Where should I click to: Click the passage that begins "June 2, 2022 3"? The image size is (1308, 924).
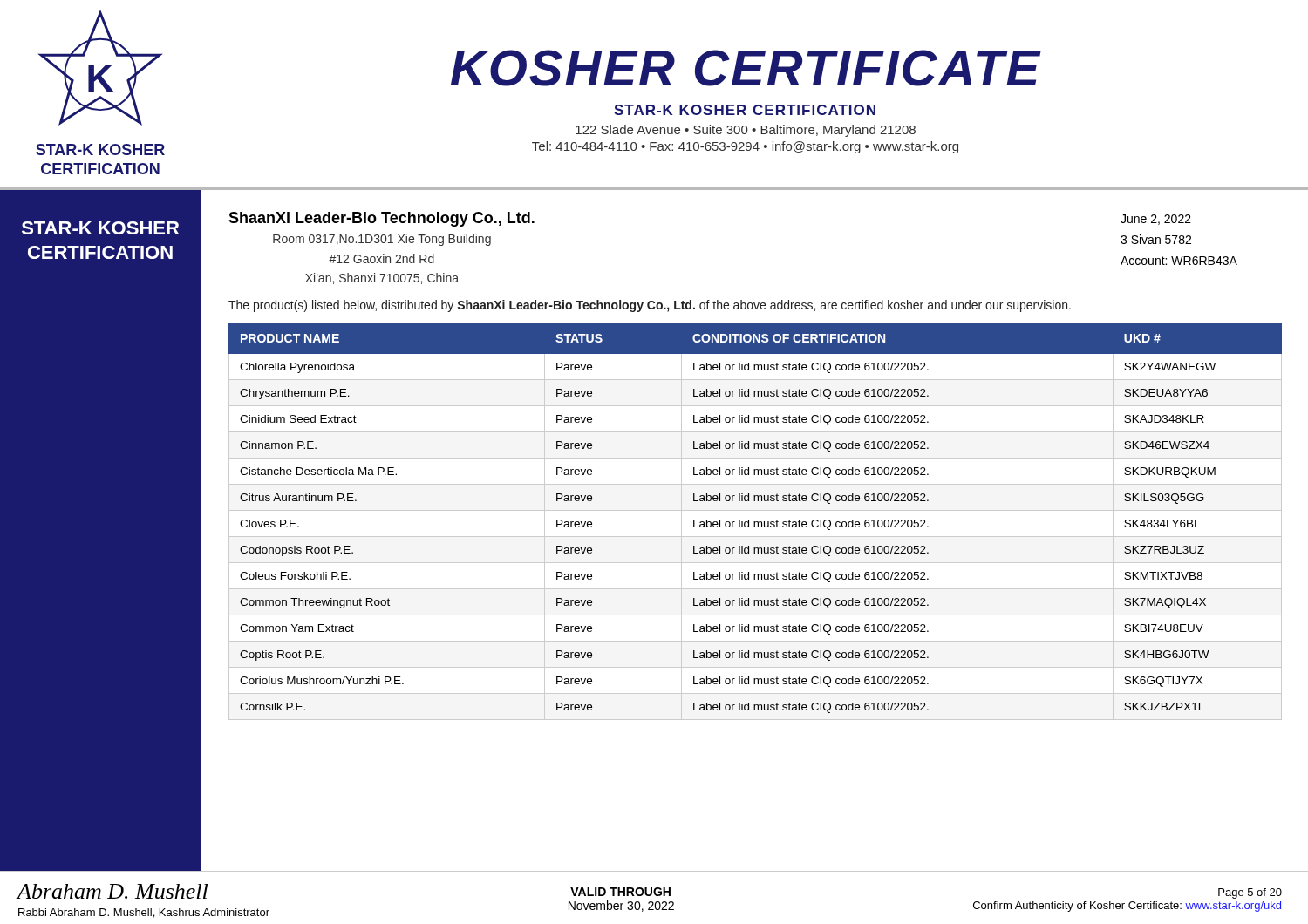[1179, 240]
